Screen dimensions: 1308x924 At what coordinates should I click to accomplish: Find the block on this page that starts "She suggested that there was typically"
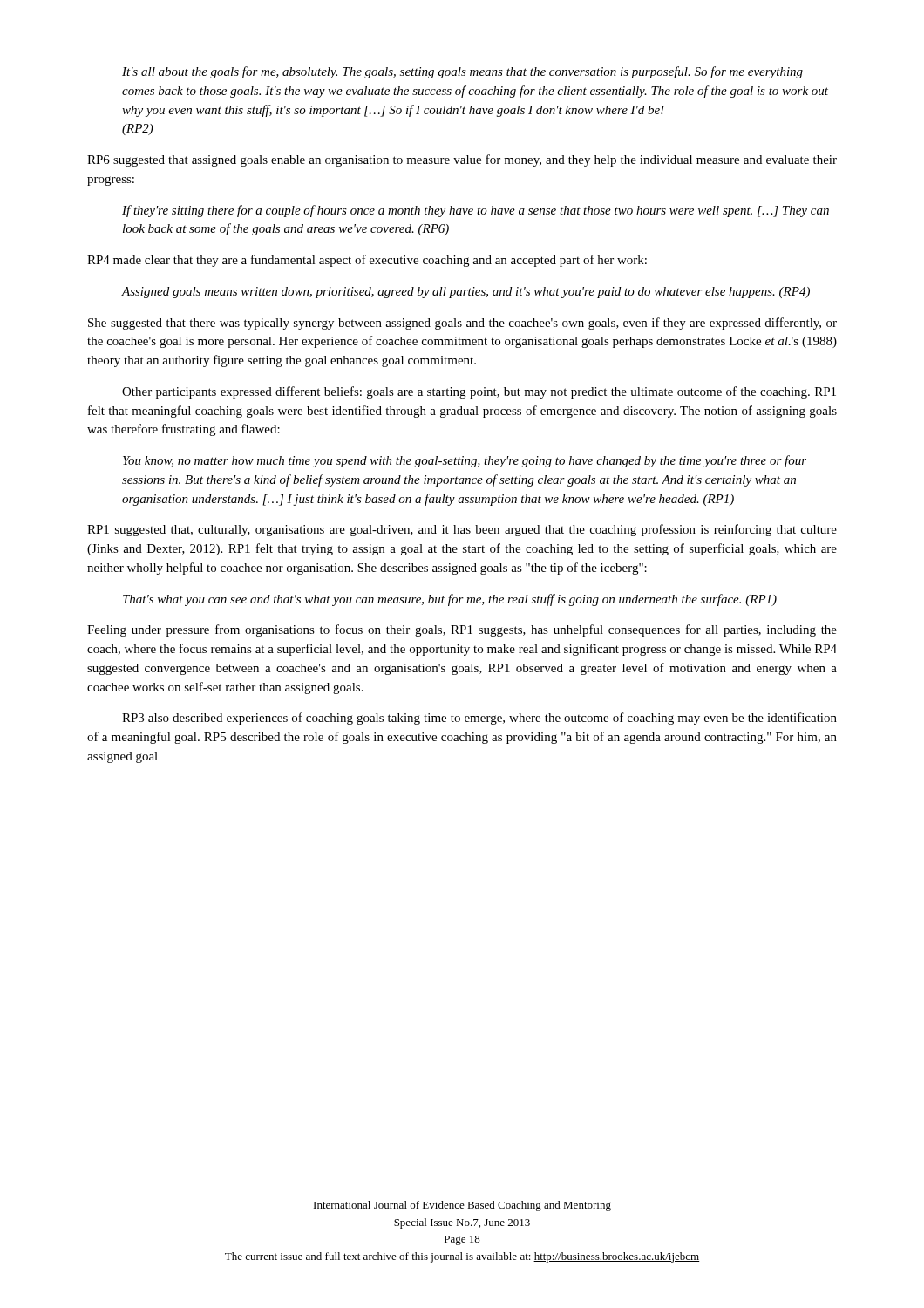click(462, 341)
